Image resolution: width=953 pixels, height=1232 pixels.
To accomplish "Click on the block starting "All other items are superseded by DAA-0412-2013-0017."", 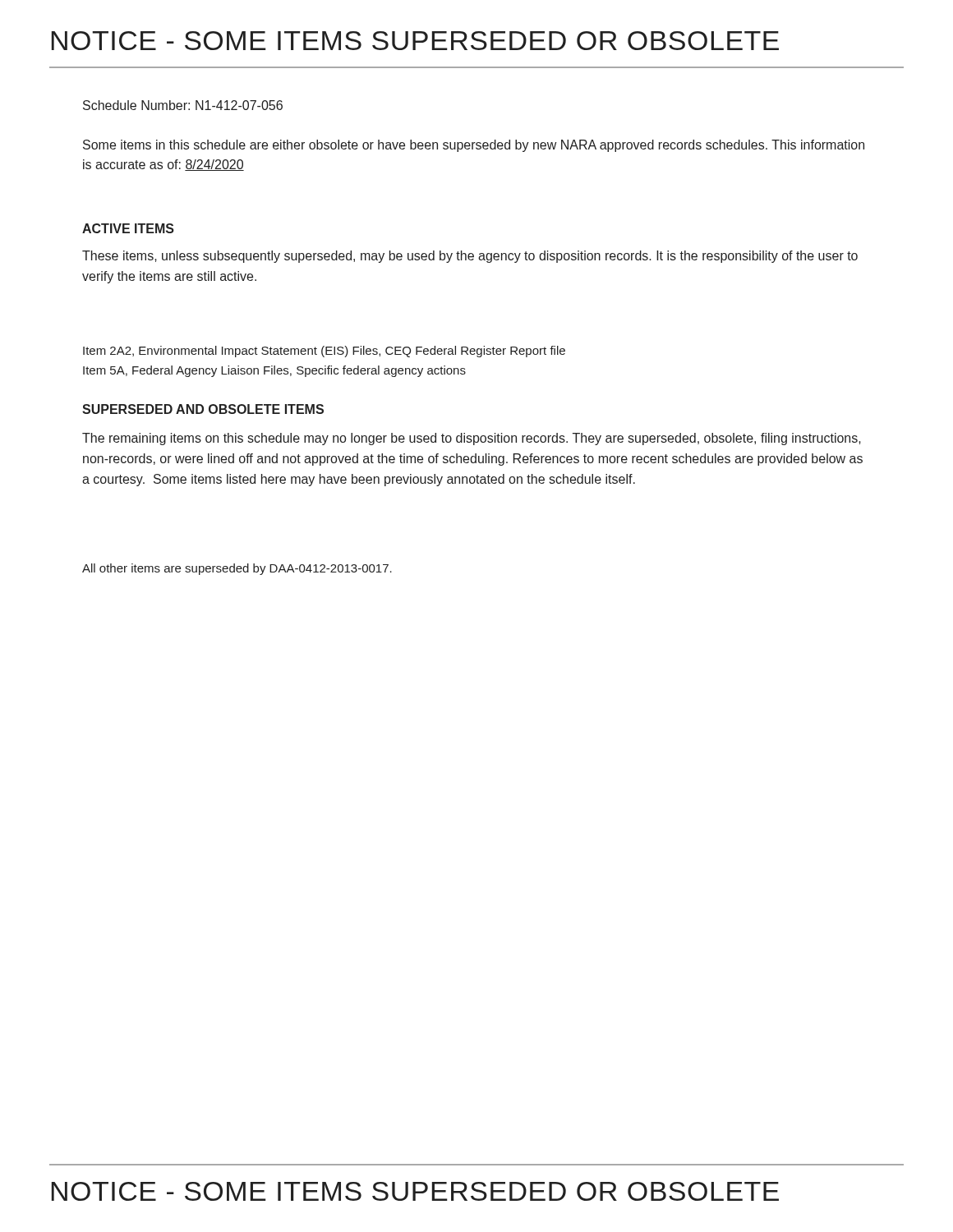I will click(x=237, y=568).
